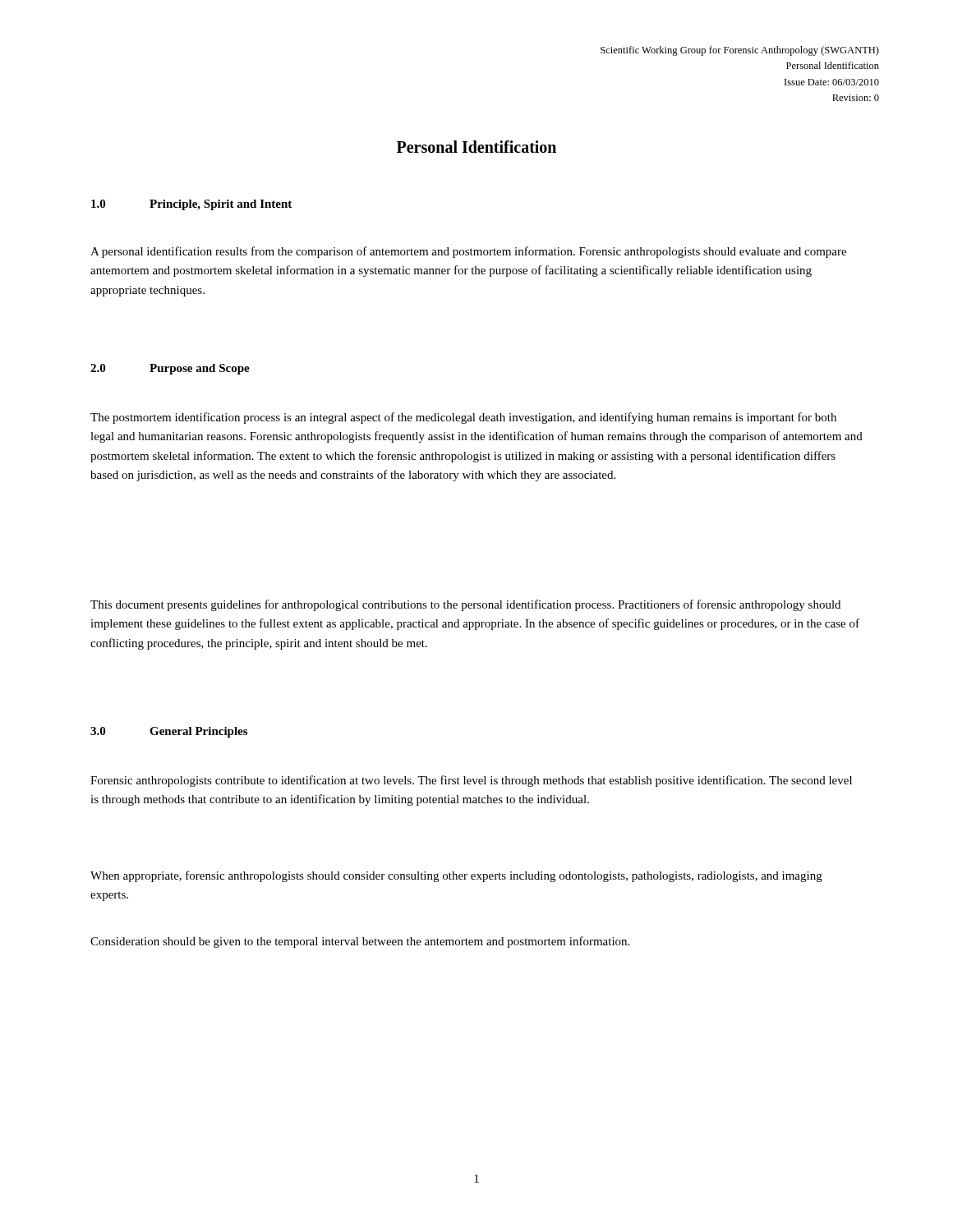Where is the section header that starts "1.0 Principle, Spirit"?
953x1232 pixels.
(191, 205)
